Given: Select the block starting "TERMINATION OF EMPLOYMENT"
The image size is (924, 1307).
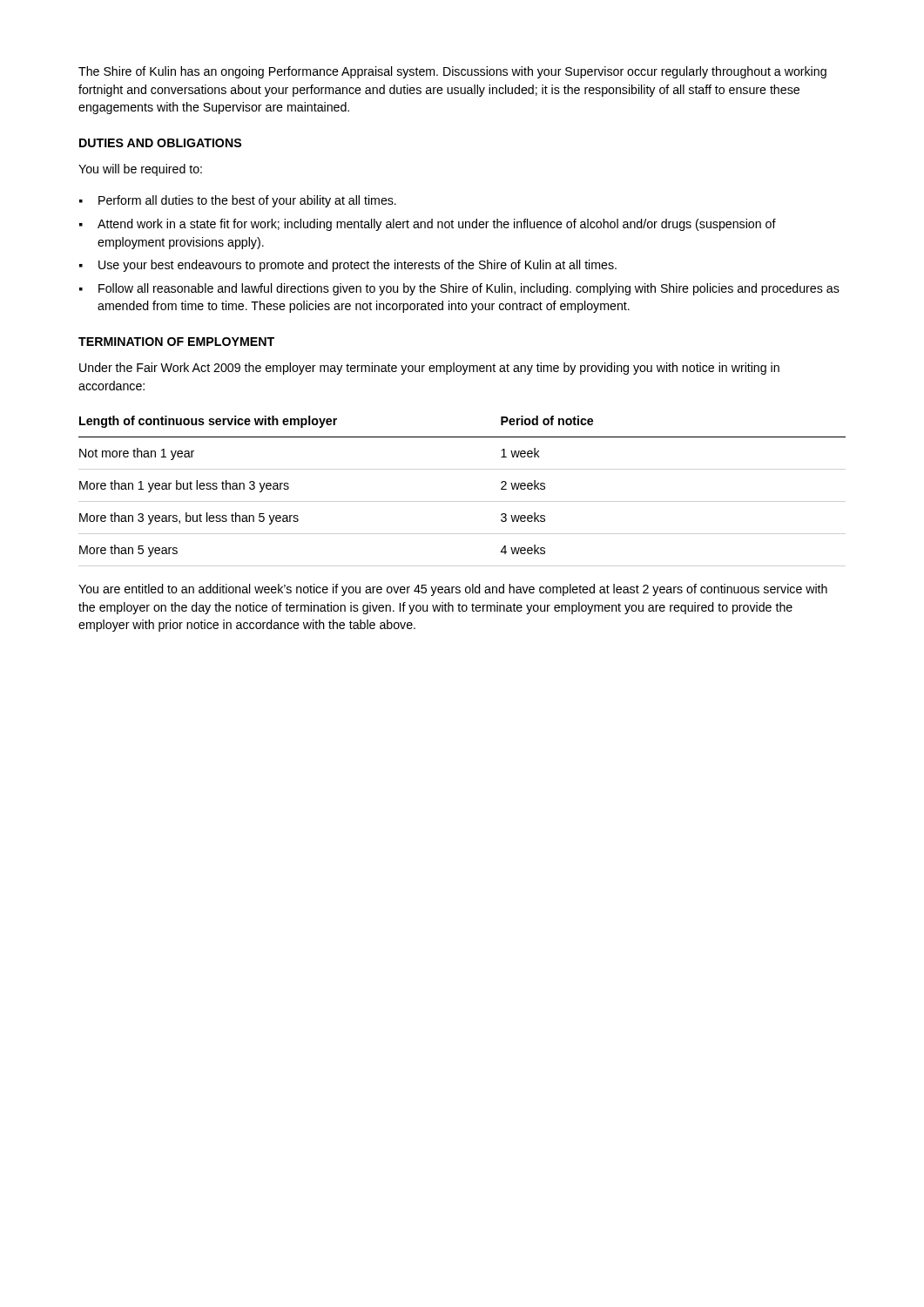Looking at the screenshot, I should tap(176, 342).
